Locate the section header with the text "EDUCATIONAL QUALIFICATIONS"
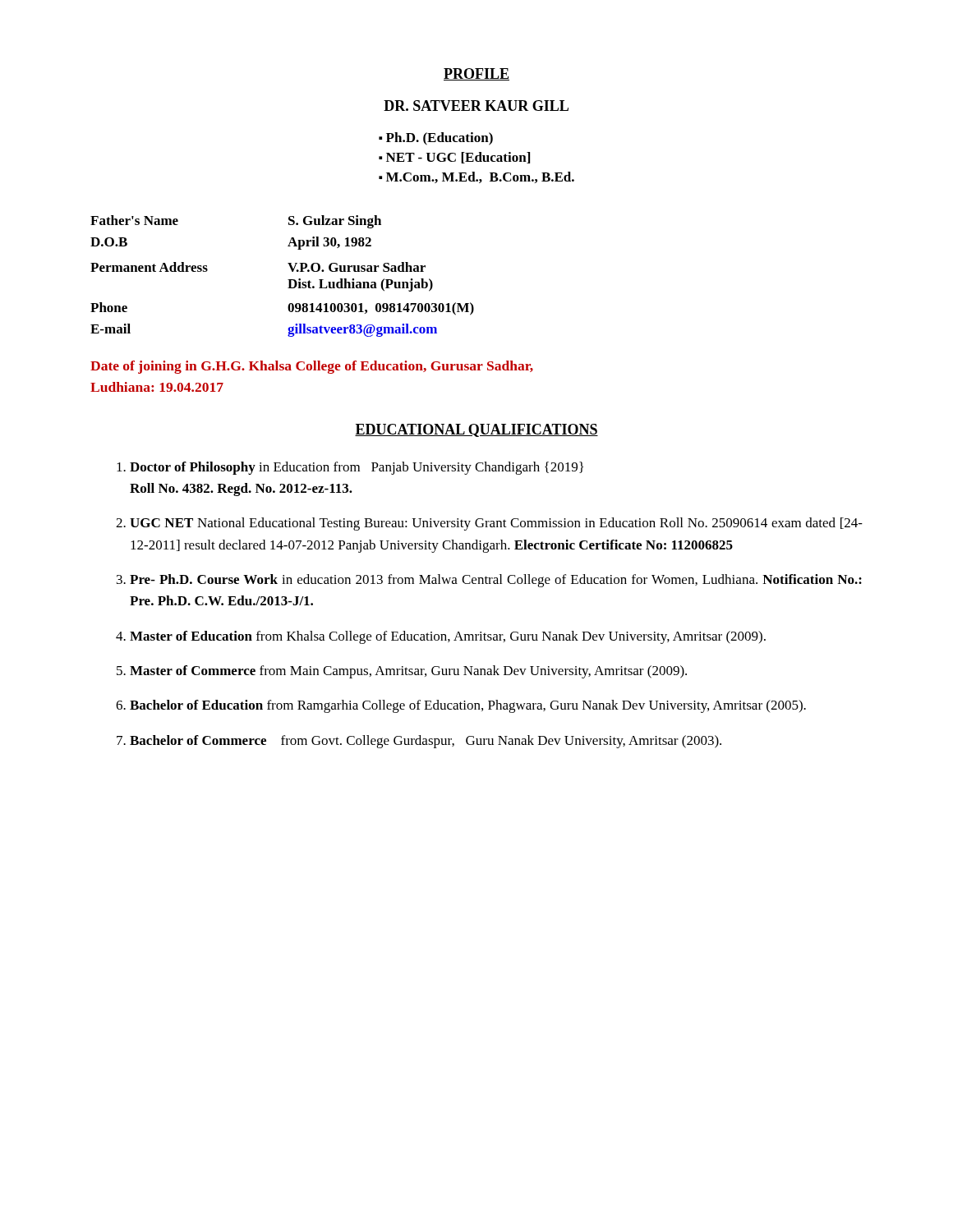This screenshot has width=953, height=1232. (x=476, y=429)
